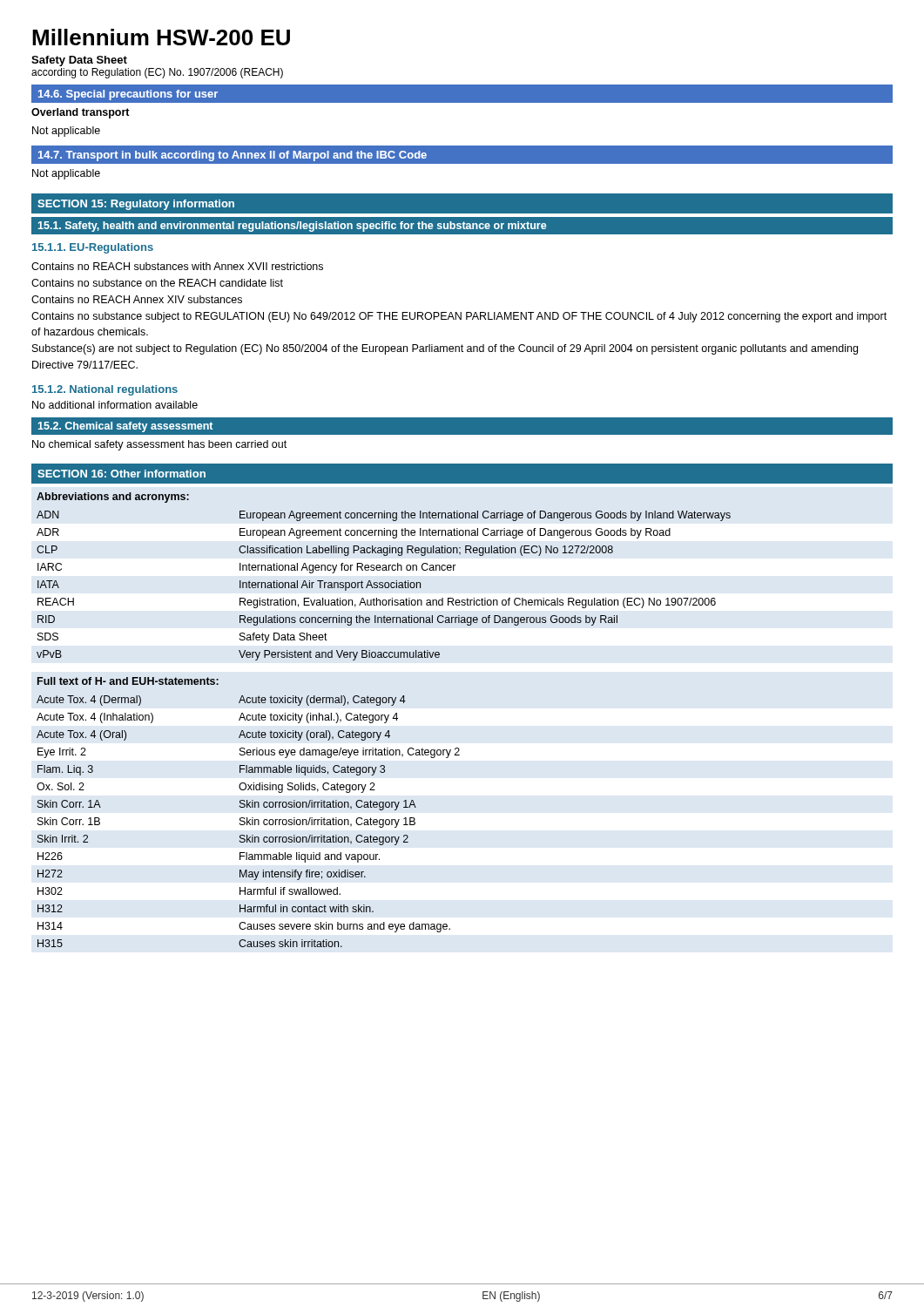Point to the text starting "14.6. Special precautions for user"
Screen dimensions: 1307x924
[x=462, y=94]
